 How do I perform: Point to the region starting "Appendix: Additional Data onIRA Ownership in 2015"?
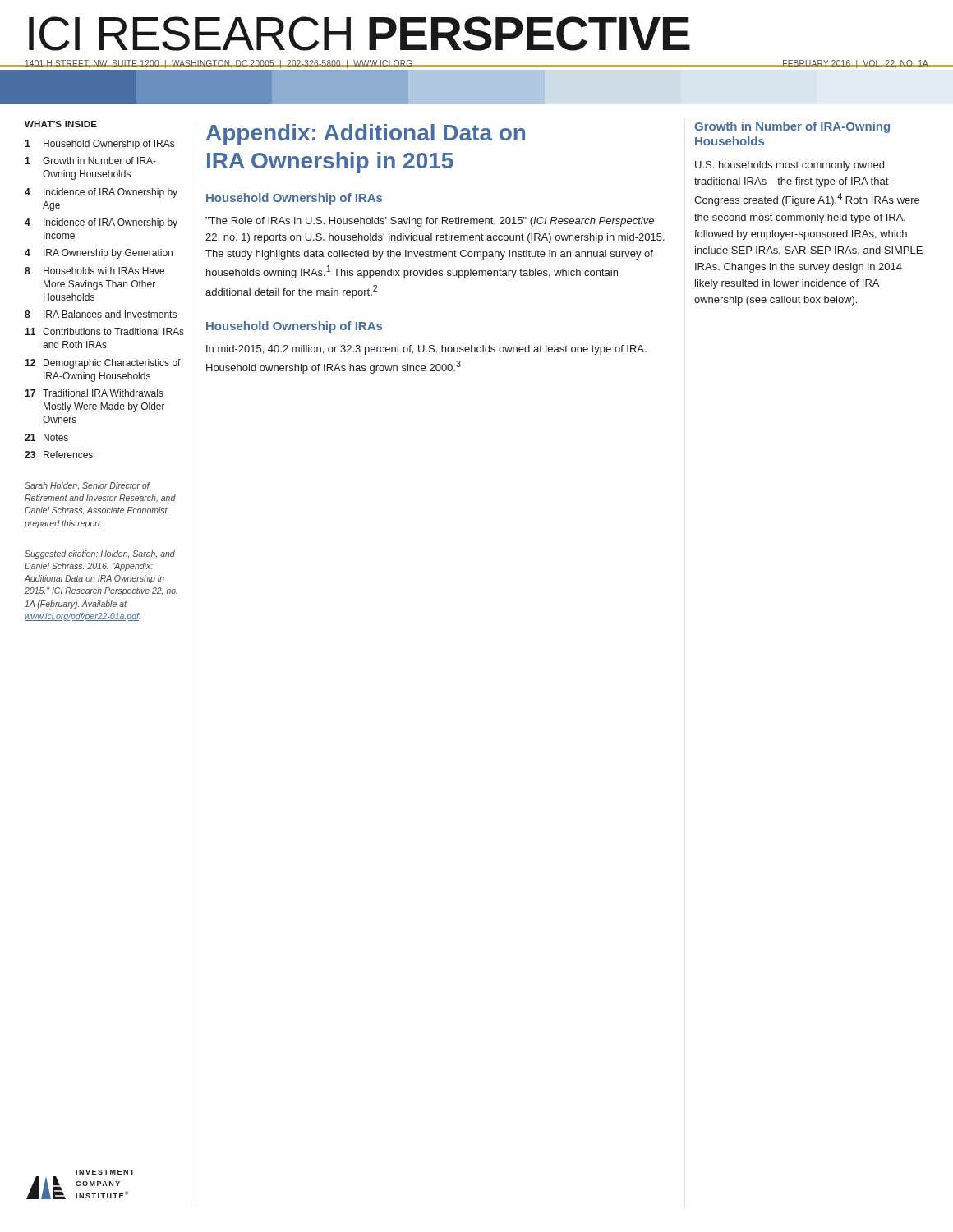point(366,146)
